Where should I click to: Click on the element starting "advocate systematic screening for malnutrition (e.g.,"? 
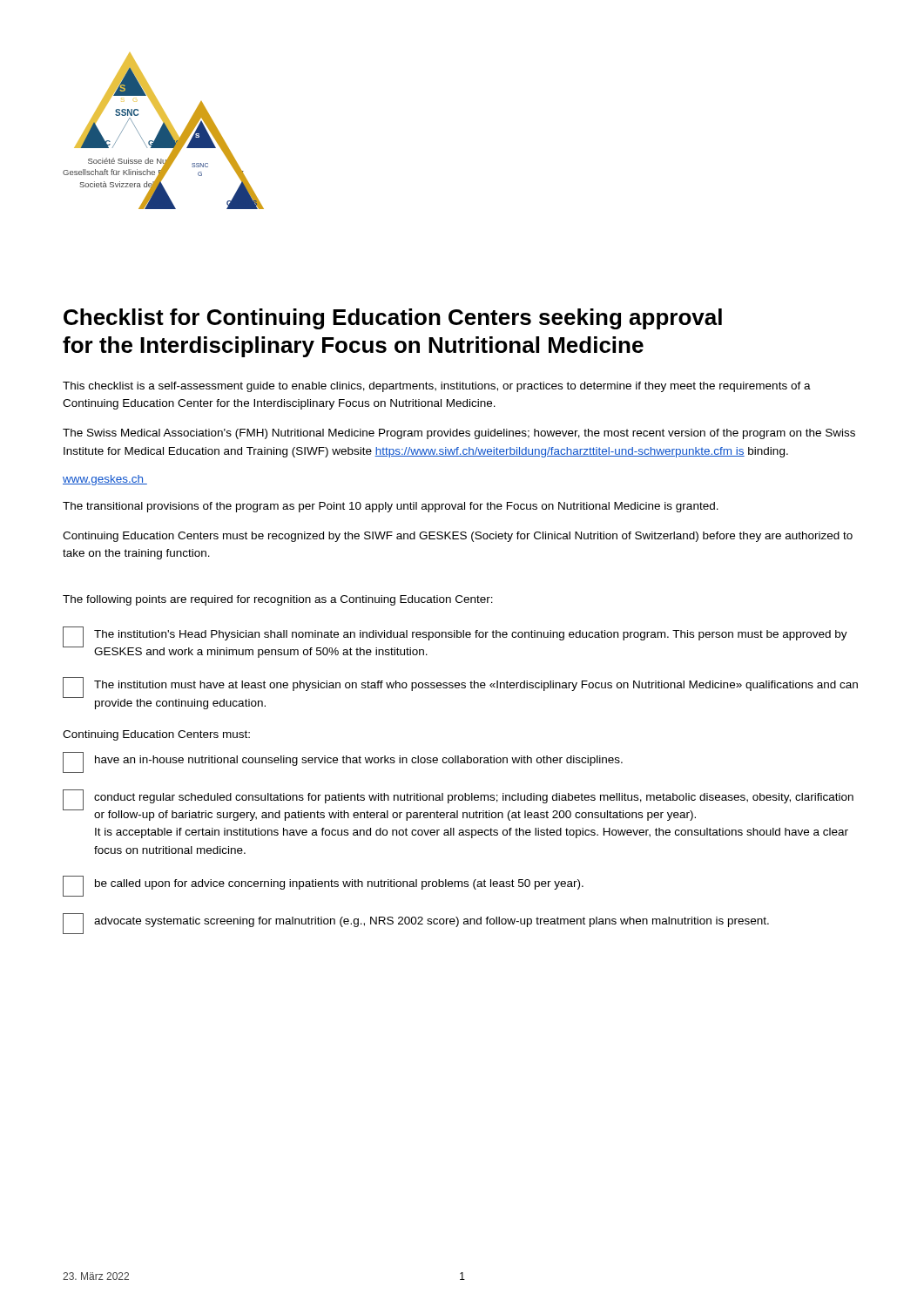[462, 923]
